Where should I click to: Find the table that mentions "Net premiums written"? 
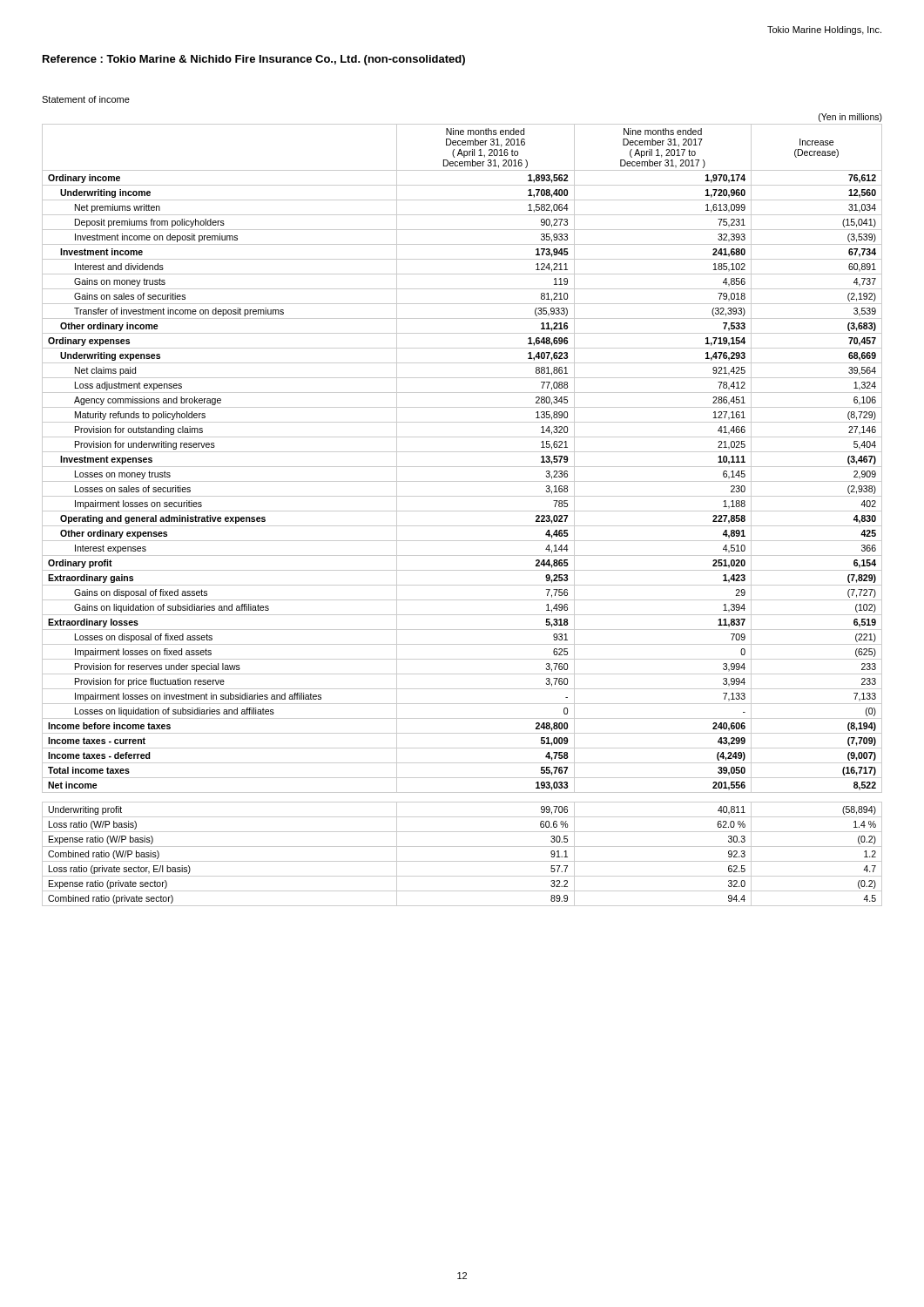(x=462, y=509)
